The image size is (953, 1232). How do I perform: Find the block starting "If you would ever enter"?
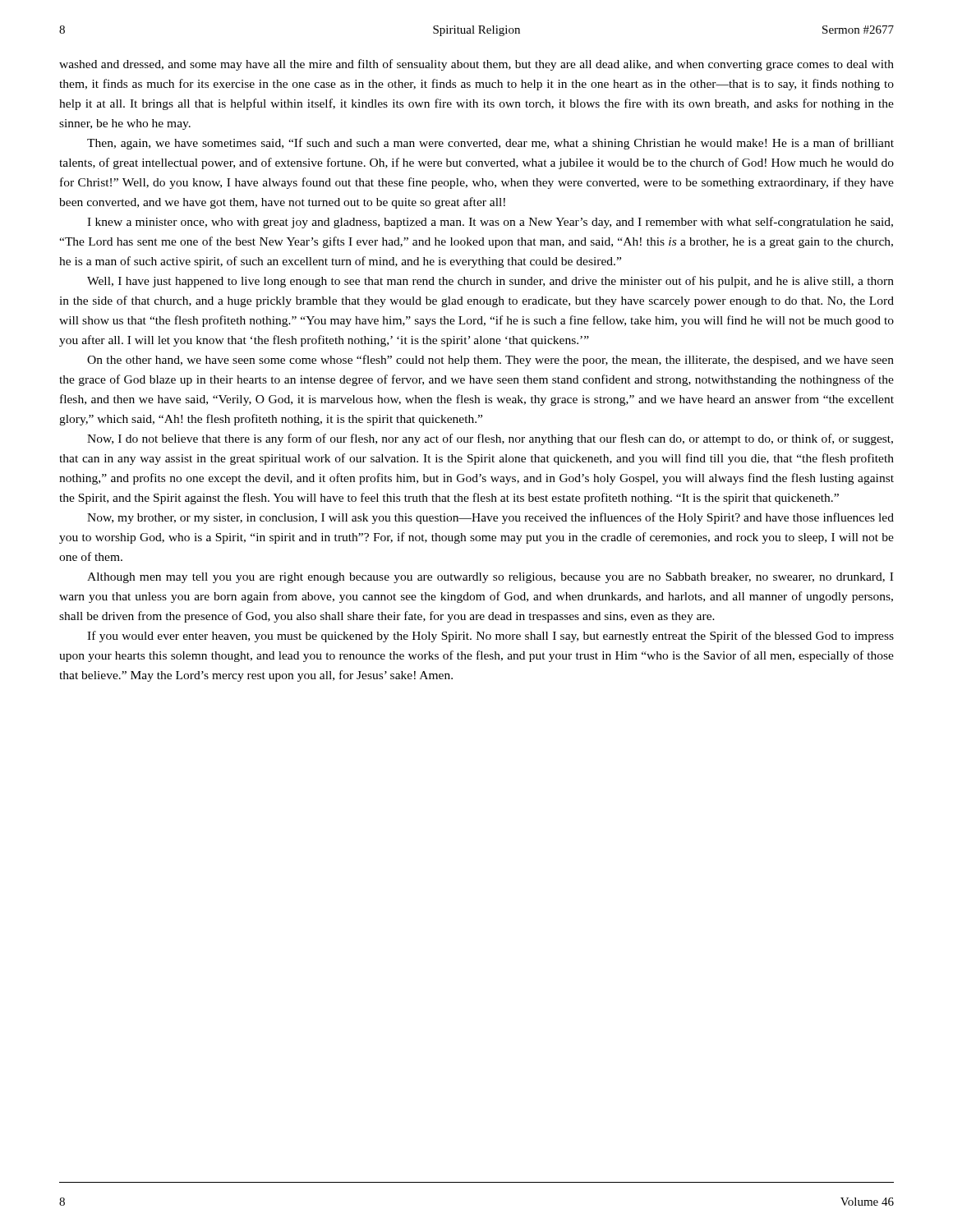[x=476, y=656]
